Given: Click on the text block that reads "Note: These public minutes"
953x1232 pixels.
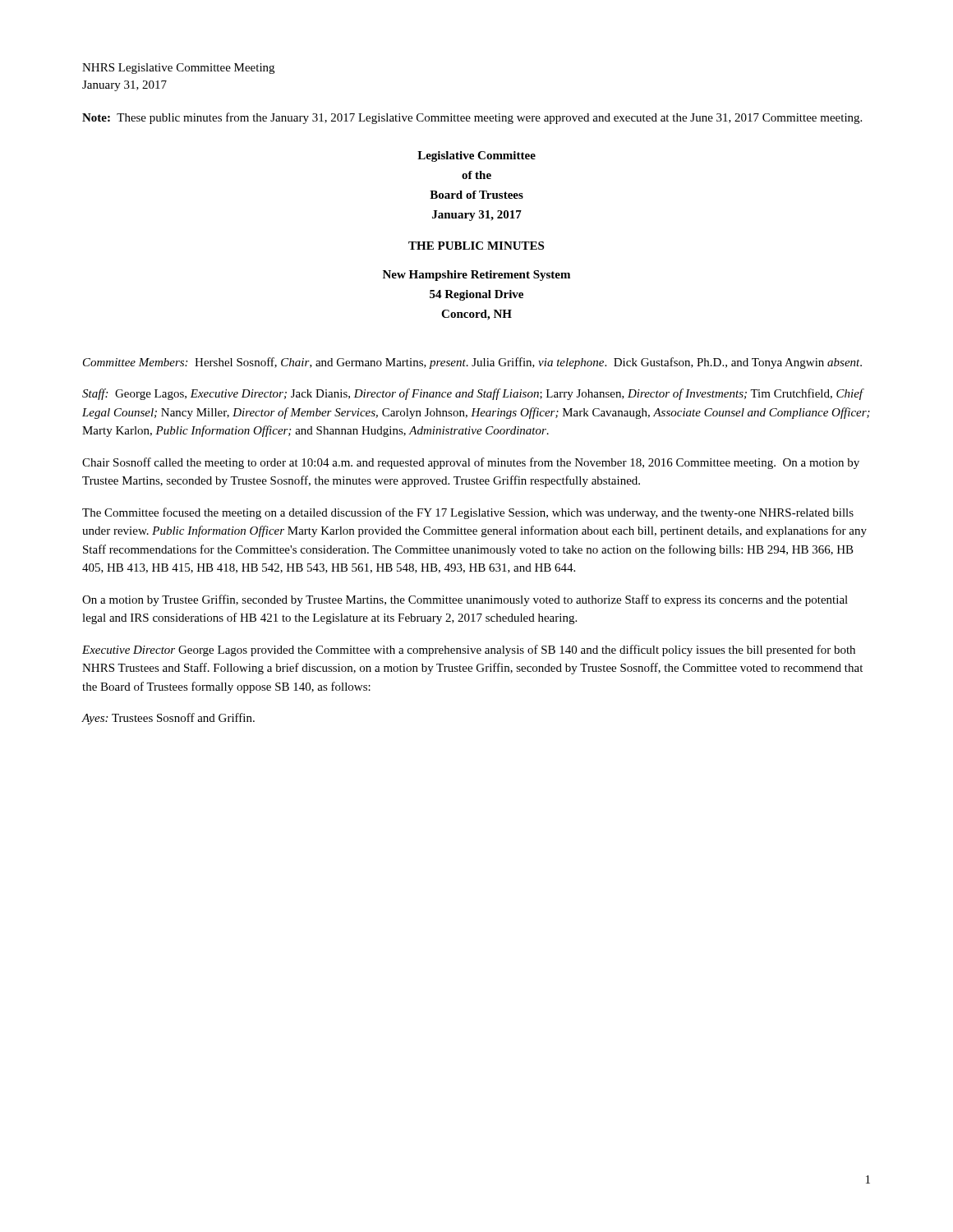Looking at the screenshot, I should click(x=472, y=117).
